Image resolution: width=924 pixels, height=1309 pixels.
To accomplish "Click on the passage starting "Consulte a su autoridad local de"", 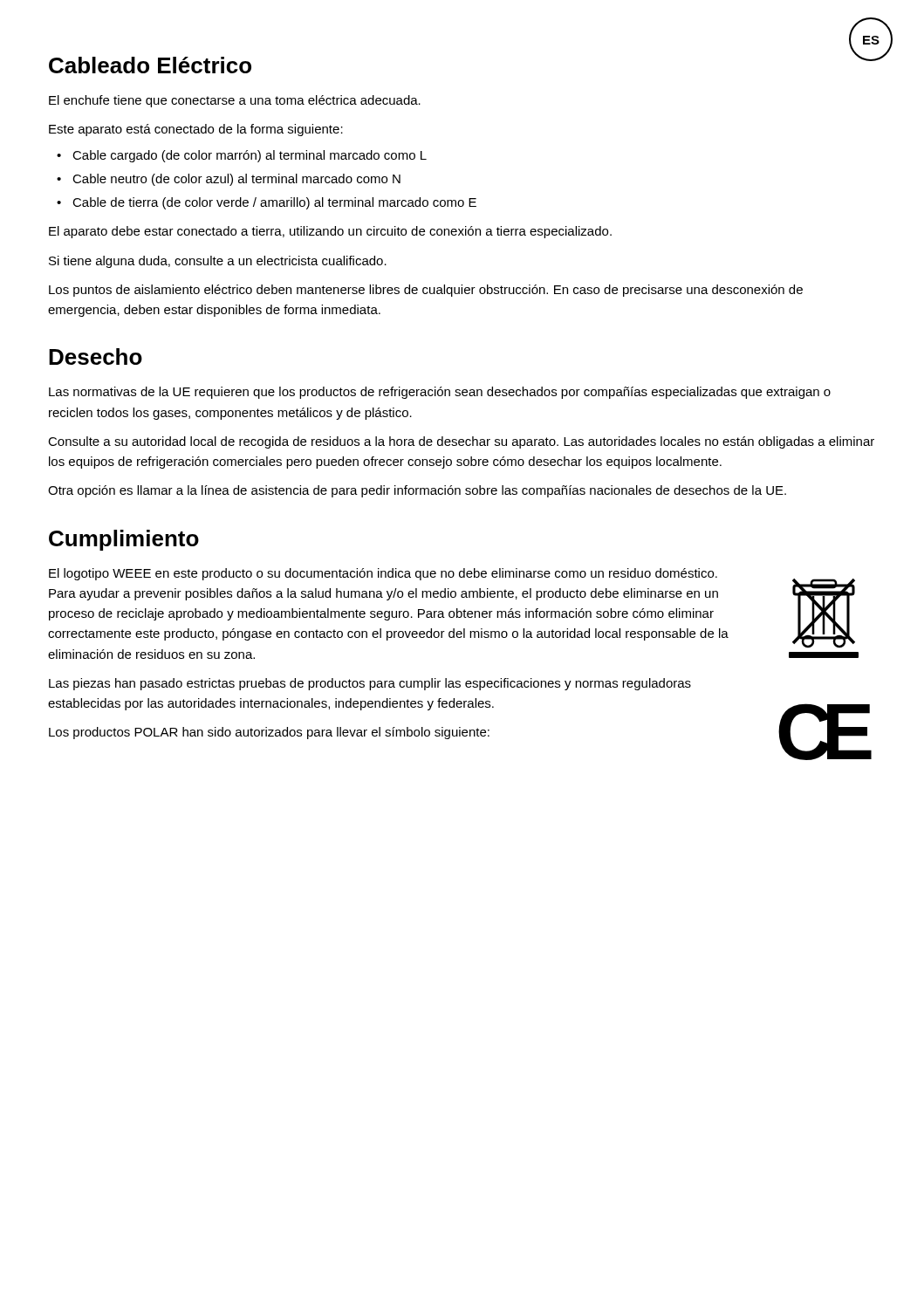I will pyautogui.click(x=461, y=451).
